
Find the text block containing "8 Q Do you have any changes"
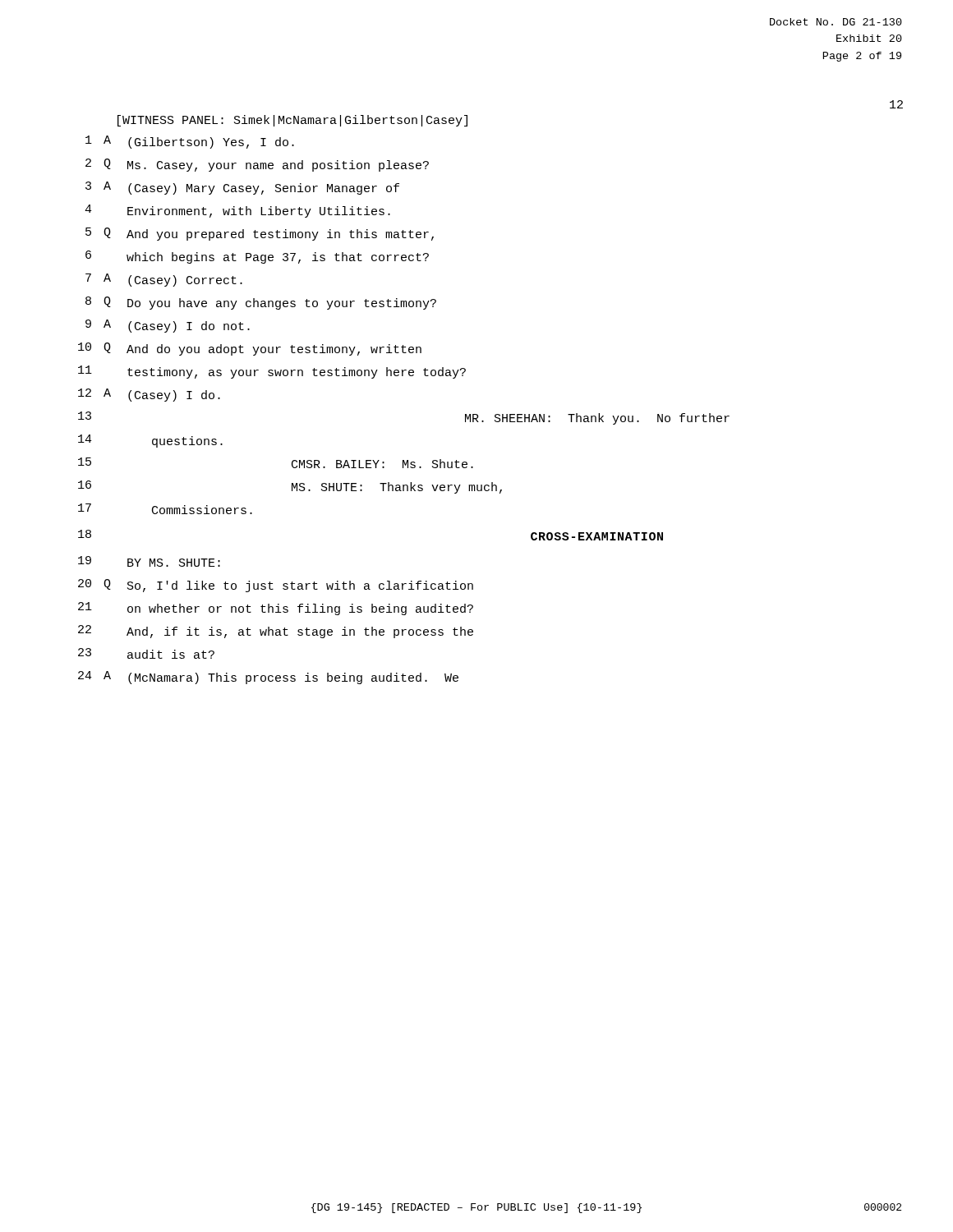261,303
